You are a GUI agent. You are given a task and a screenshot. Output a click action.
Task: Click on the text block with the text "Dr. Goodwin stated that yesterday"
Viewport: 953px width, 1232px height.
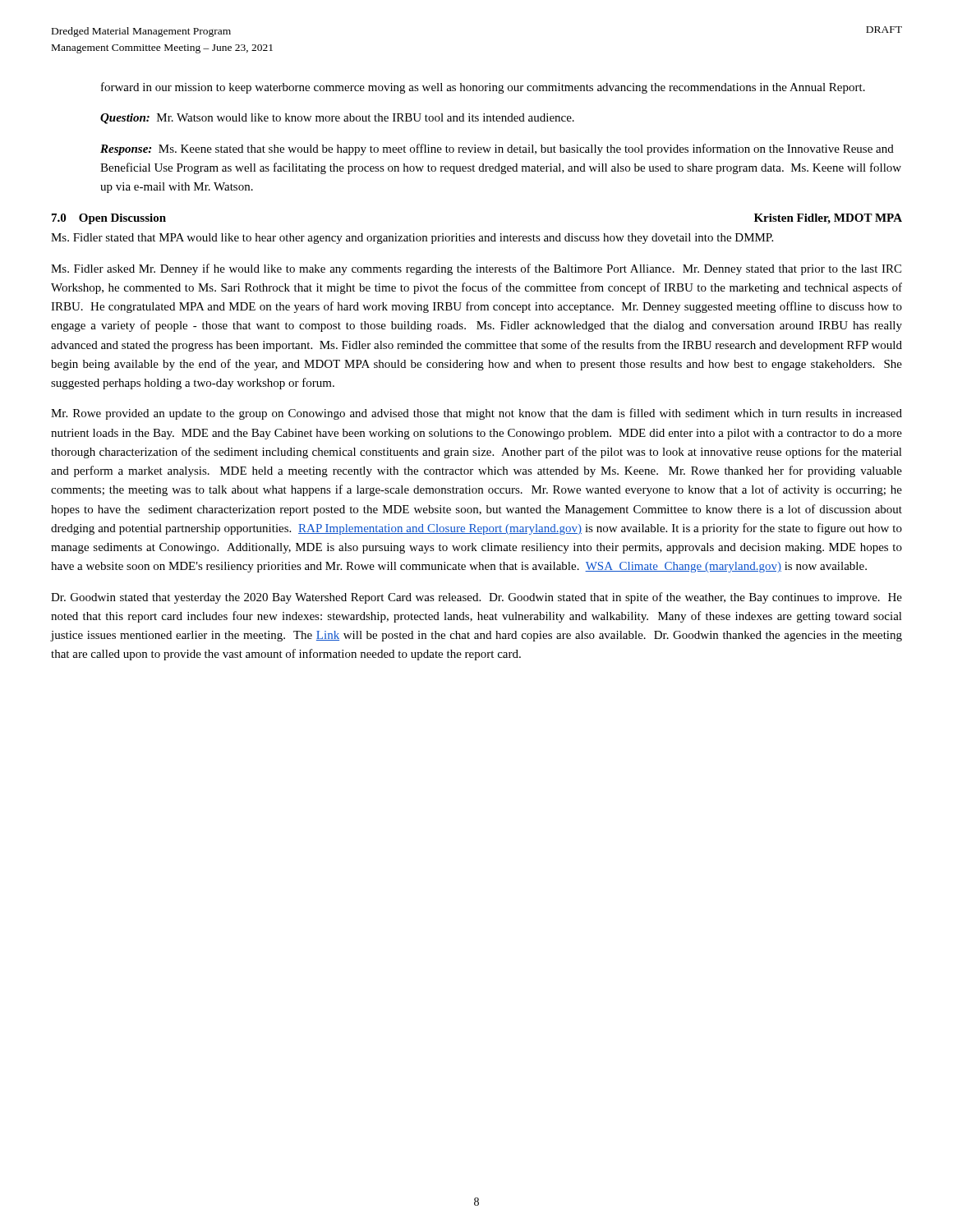(x=476, y=625)
